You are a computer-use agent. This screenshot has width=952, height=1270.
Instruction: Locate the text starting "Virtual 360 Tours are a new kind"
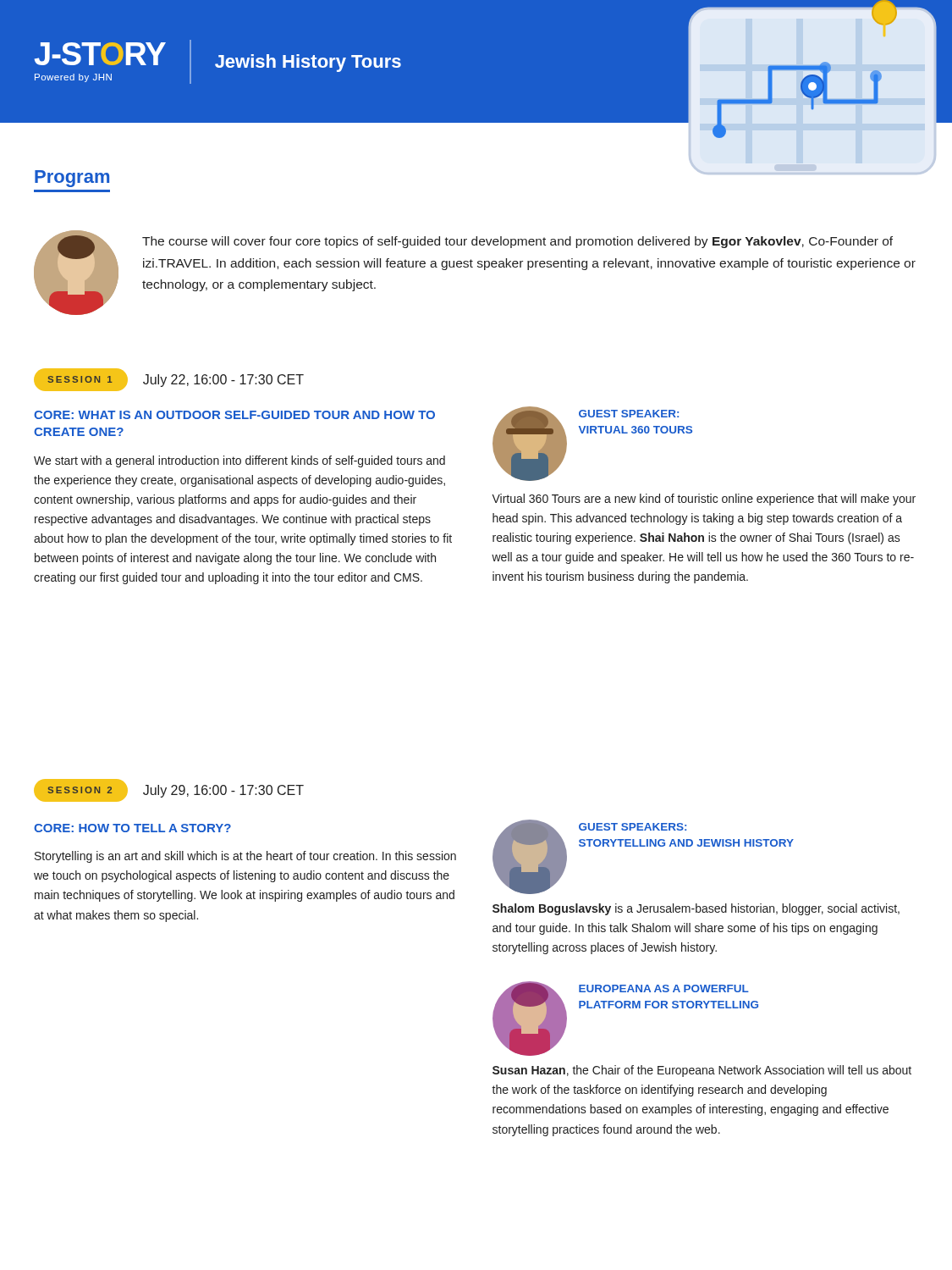(x=704, y=538)
